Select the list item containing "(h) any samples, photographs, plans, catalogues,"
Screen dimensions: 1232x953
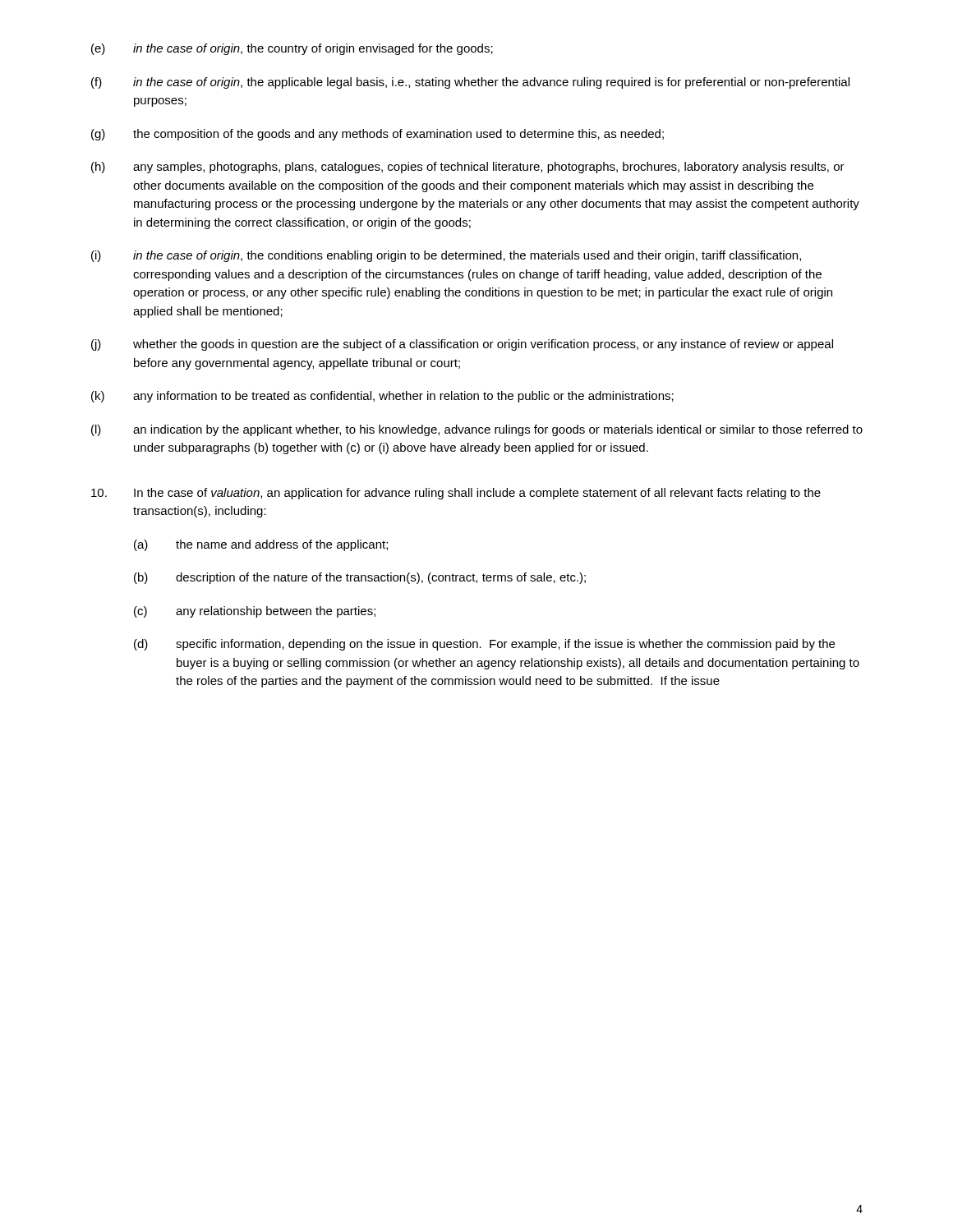(x=476, y=195)
